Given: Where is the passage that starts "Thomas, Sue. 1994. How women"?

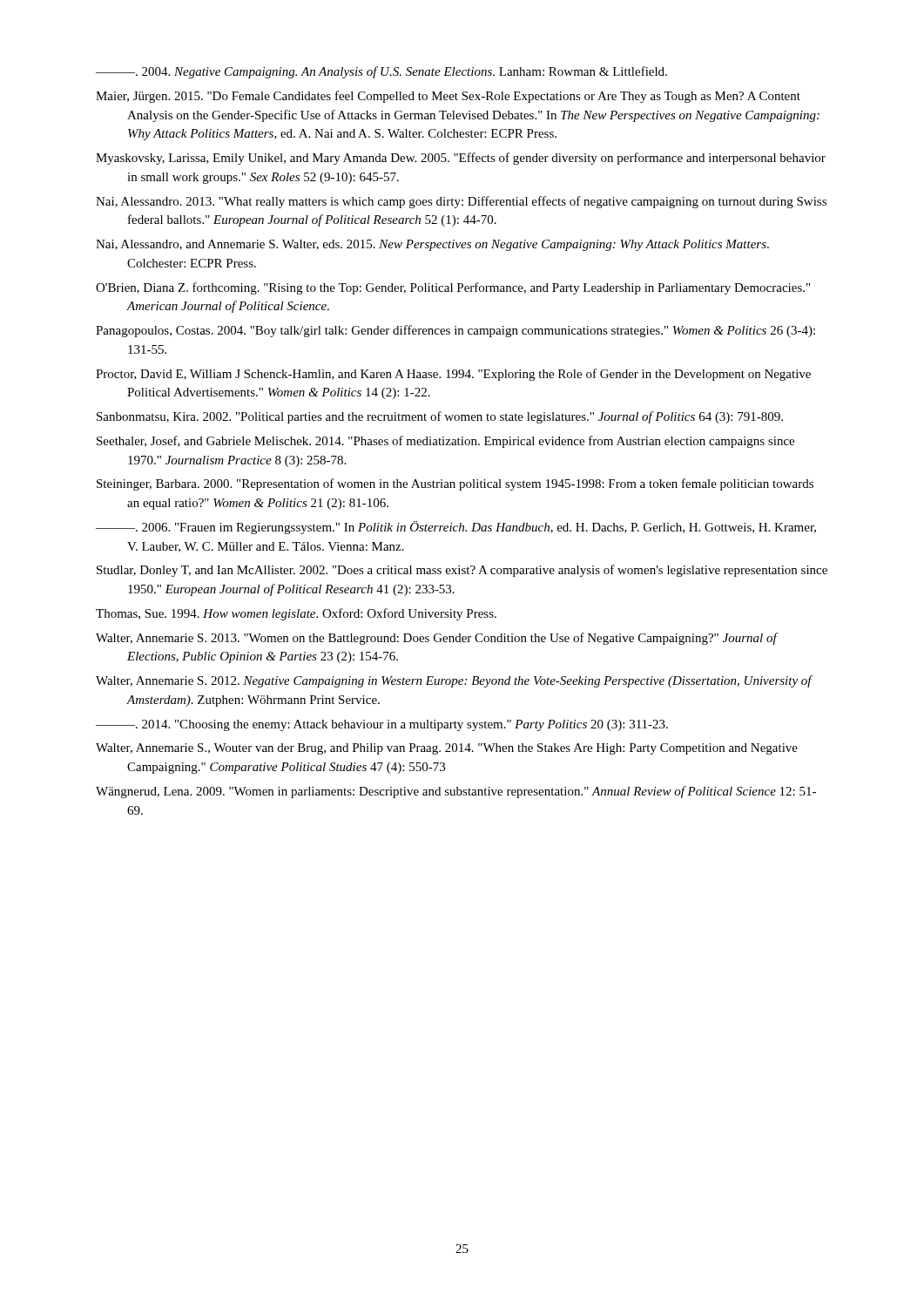Looking at the screenshot, I should click(296, 613).
